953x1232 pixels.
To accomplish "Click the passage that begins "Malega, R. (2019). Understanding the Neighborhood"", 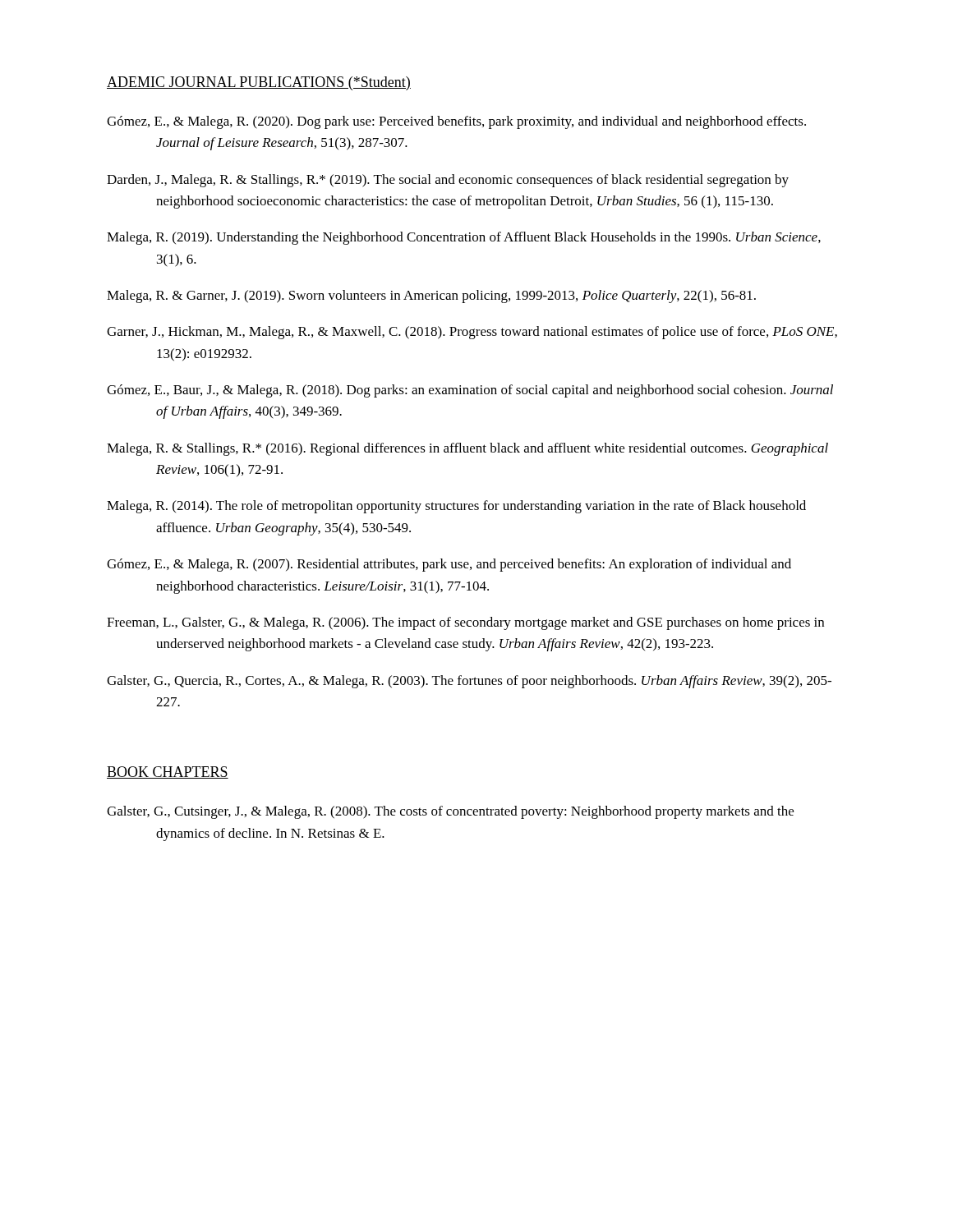I will (464, 248).
